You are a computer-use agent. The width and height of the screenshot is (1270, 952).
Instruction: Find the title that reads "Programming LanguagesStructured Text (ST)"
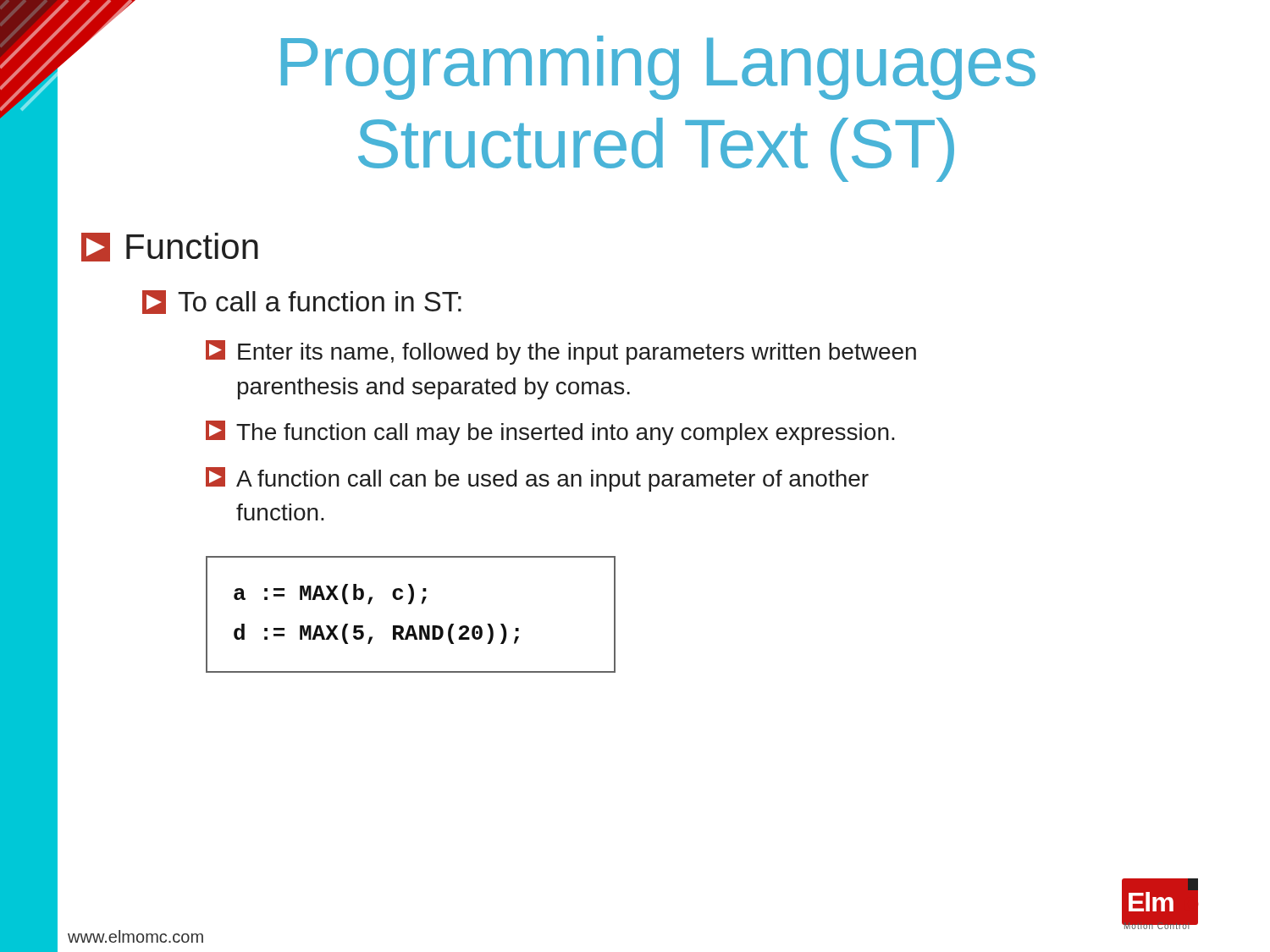(x=656, y=103)
